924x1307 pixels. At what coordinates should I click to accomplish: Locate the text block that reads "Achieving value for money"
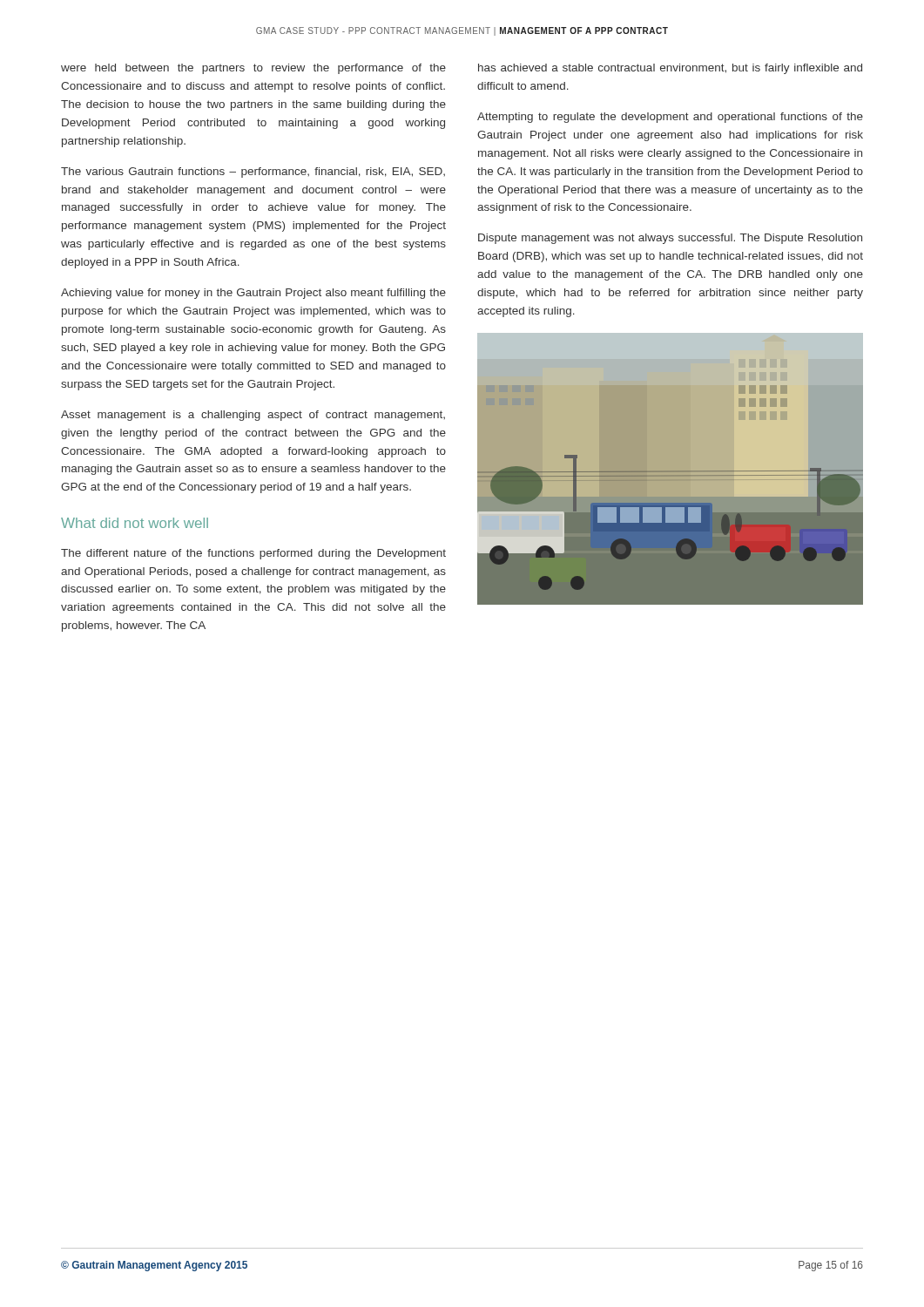253,339
